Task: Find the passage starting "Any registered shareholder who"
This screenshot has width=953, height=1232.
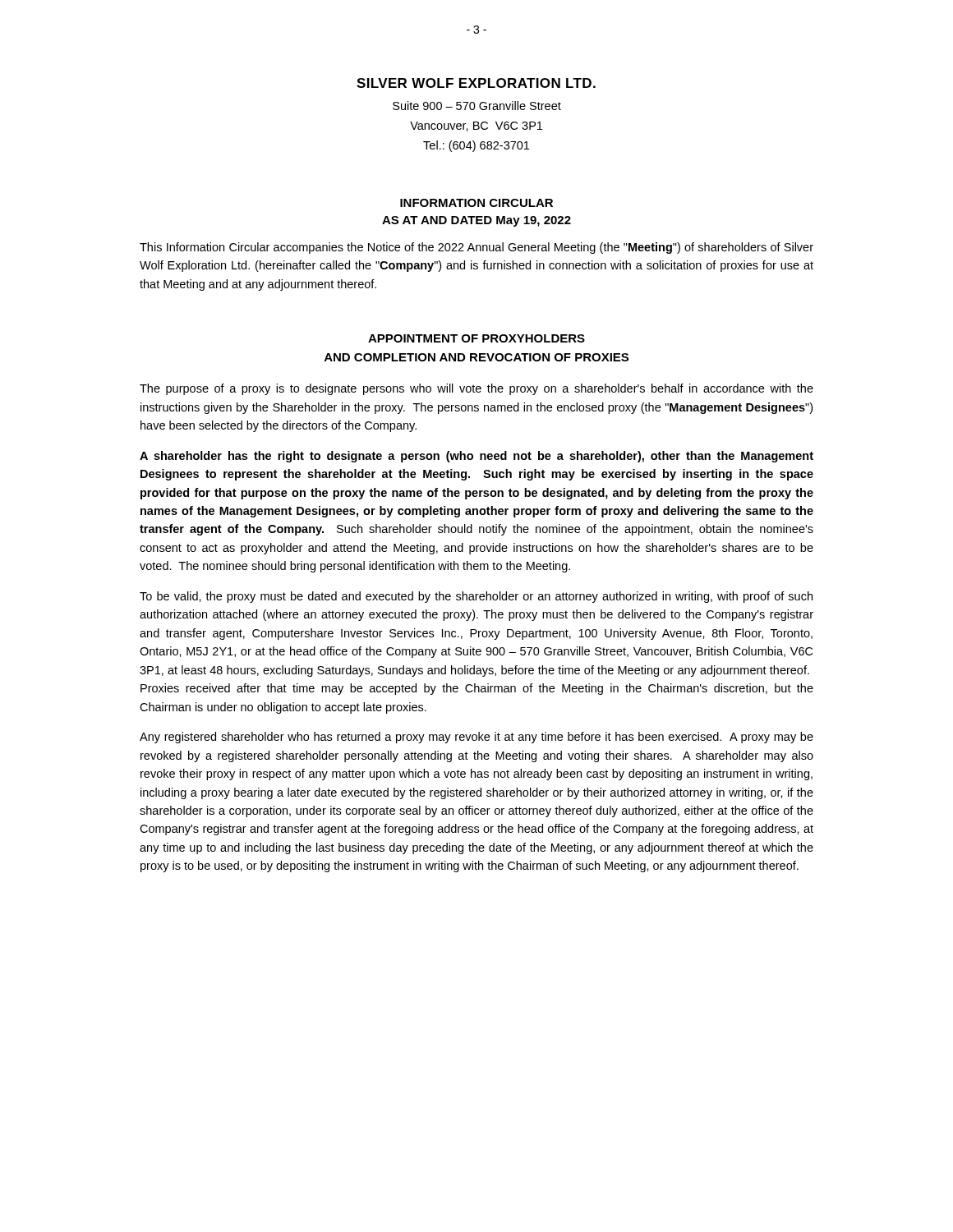Action: click(476, 801)
